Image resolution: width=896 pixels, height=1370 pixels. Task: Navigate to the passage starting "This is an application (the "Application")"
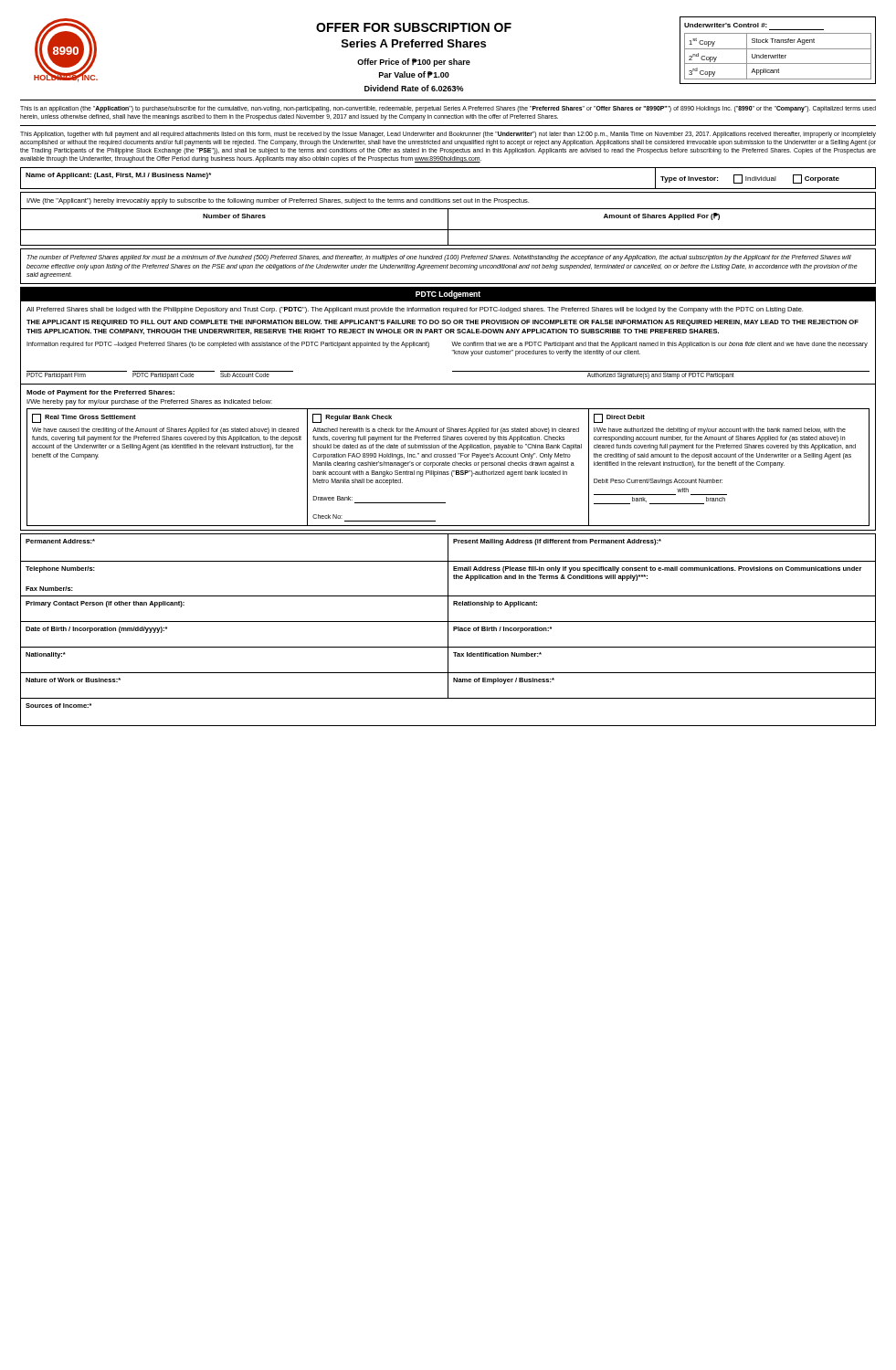[x=448, y=113]
